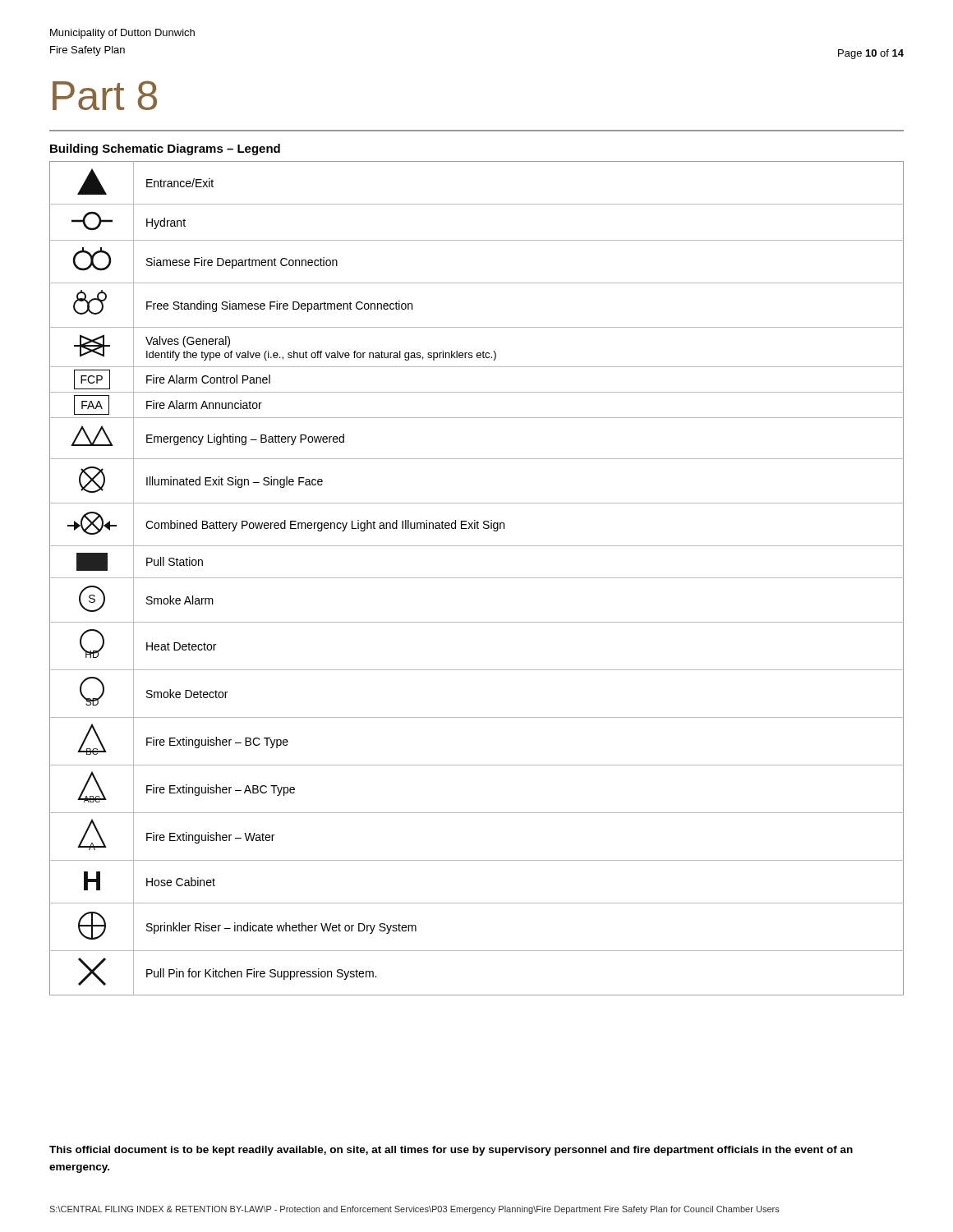953x1232 pixels.
Task: Select the text block starting "S:\CENTRAL FILING INDEX"
Action: (414, 1209)
